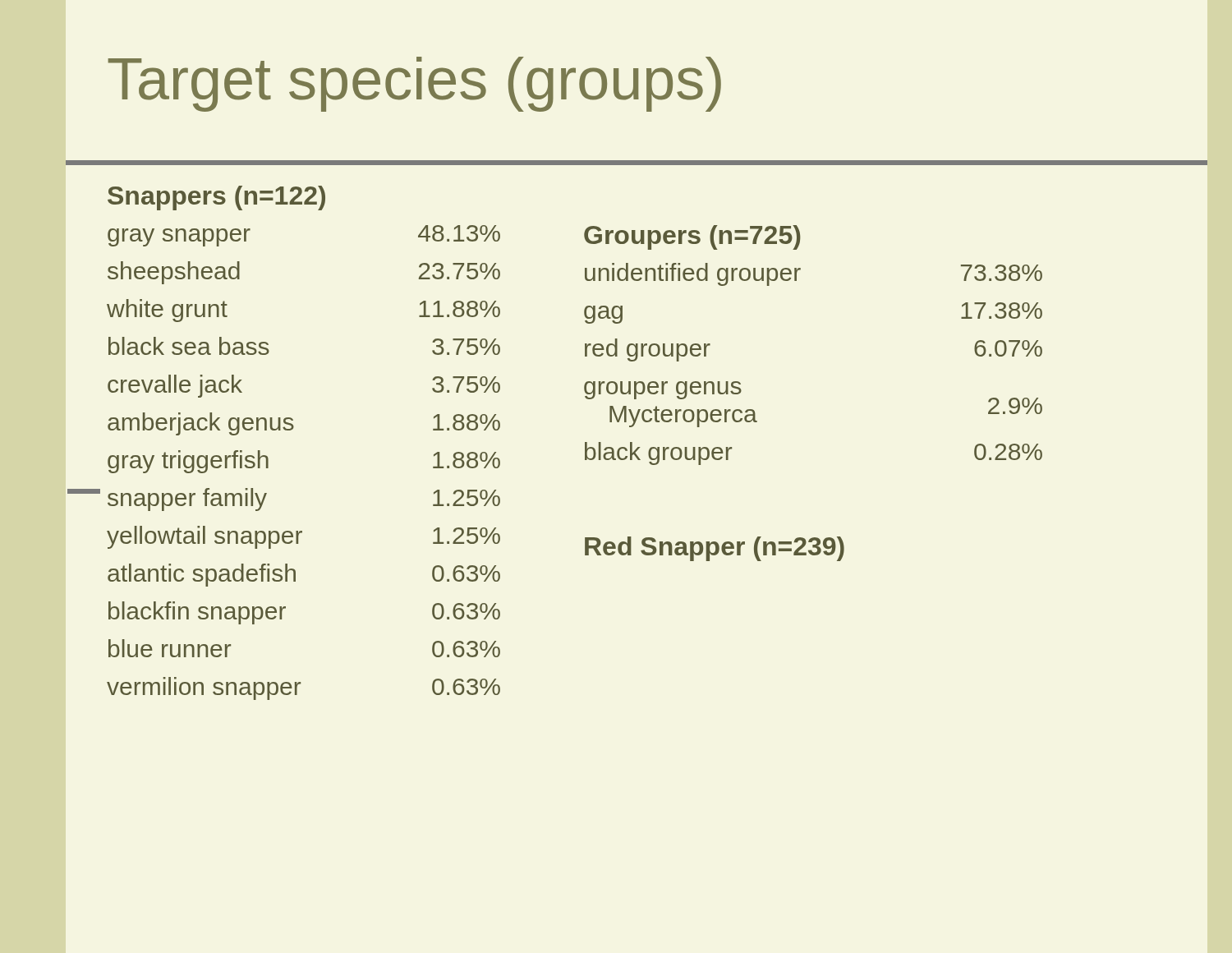Viewport: 1232px width, 953px height.
Task: Locate the list item containing "black sea bass 3.75%"
Action: [x=190, y=347]
